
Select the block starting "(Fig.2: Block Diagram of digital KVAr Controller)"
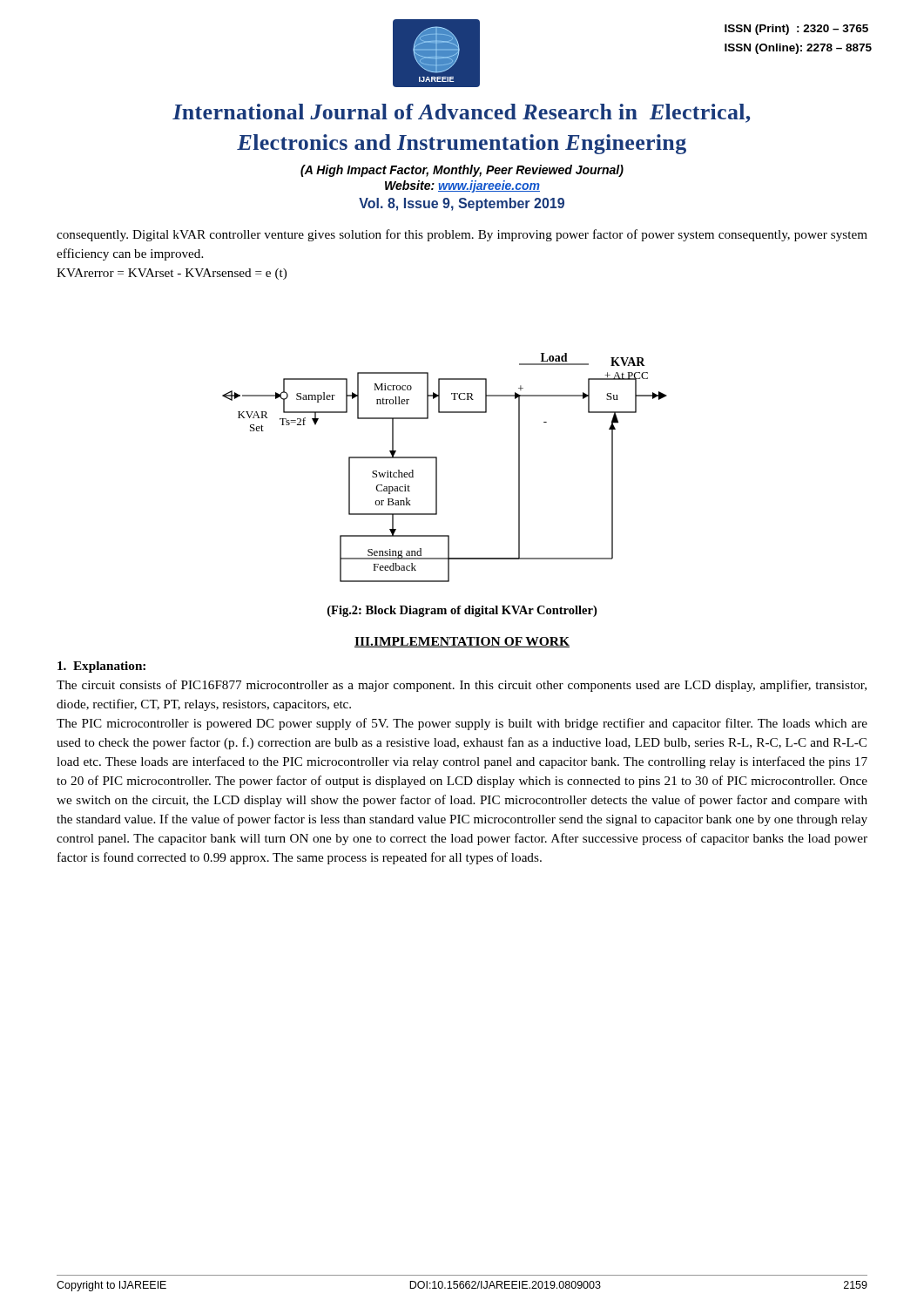pos(462,610)
